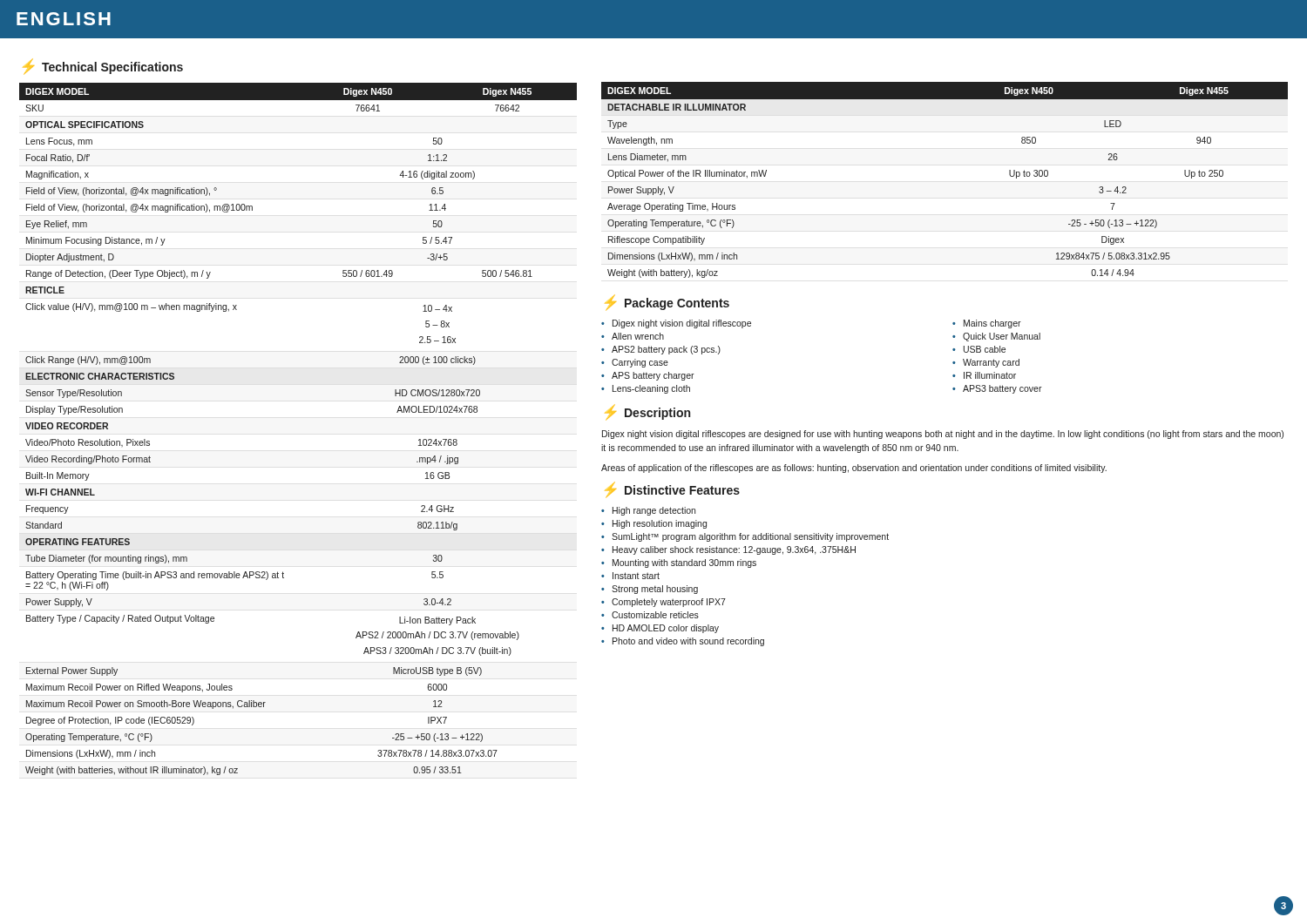The width and height of the screenshot is (1307, 924).
Task: Click on the element starting "• HD AMOLED color display"
Action: (660, 628)
